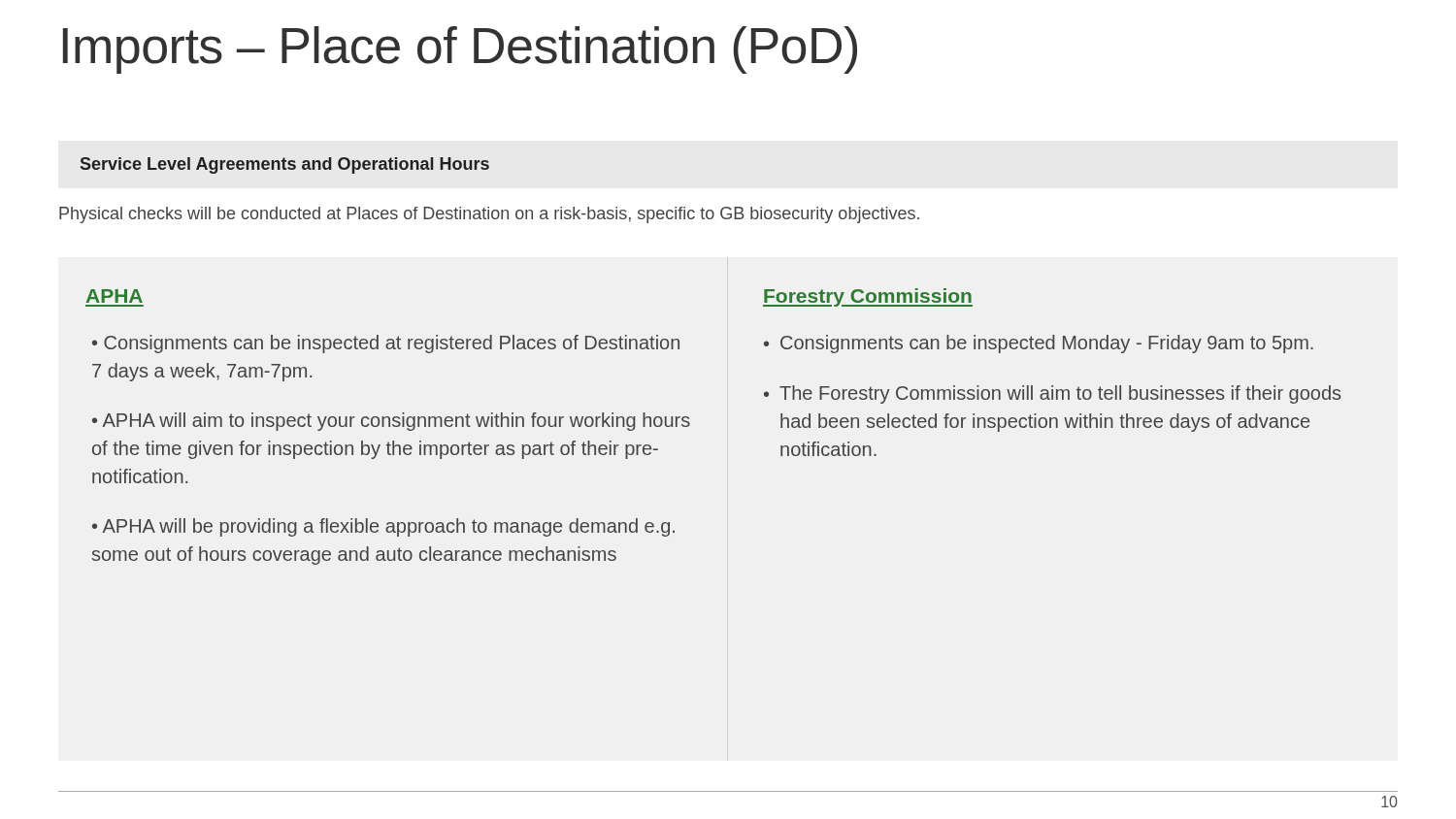Locate the list item that reads "• The Forestry Commission will aim to"

[x=1067, y=422]
